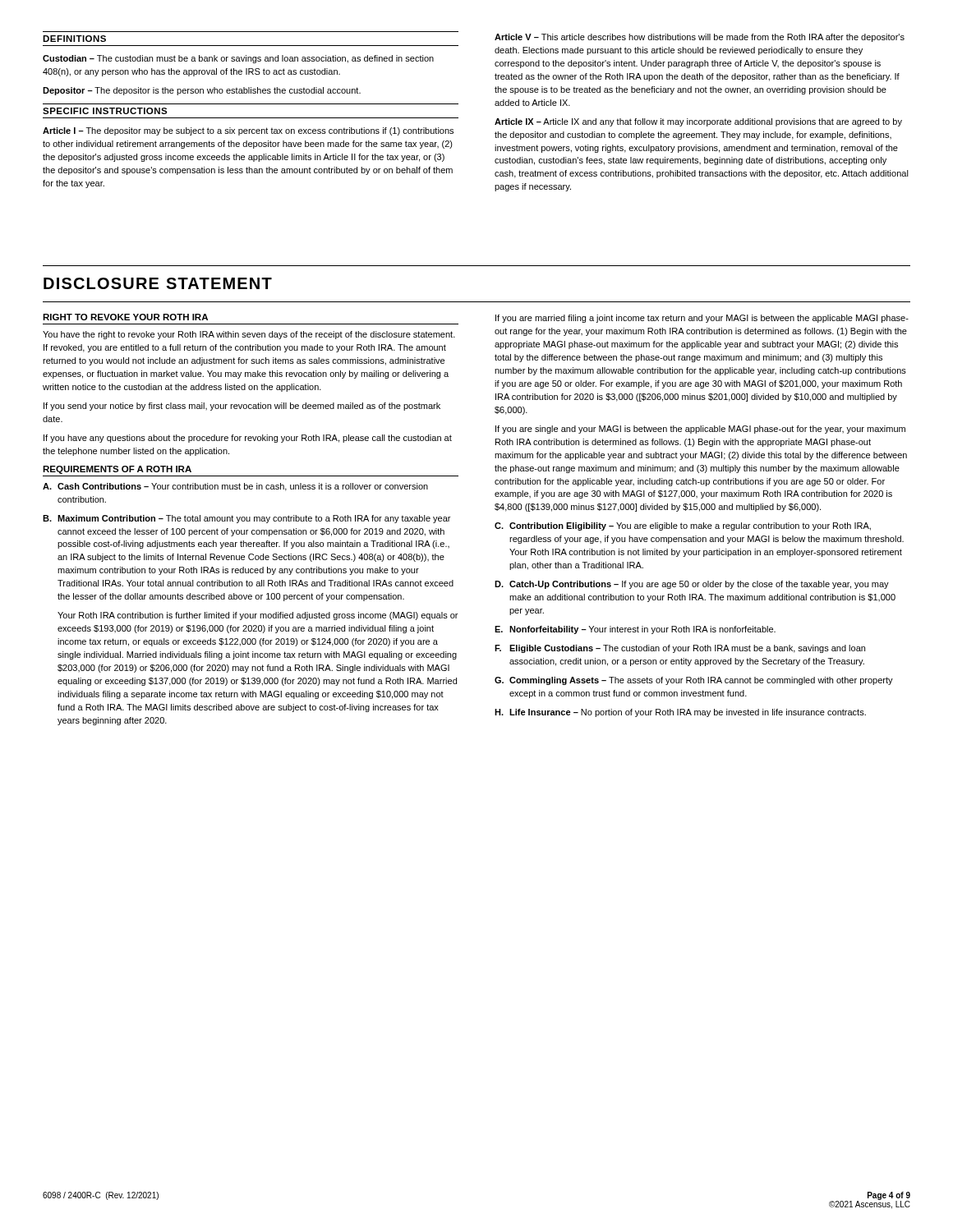Point to the passage starting "Custodian – The custodian must be a"

pyautogui.click(x=251, y=66)
